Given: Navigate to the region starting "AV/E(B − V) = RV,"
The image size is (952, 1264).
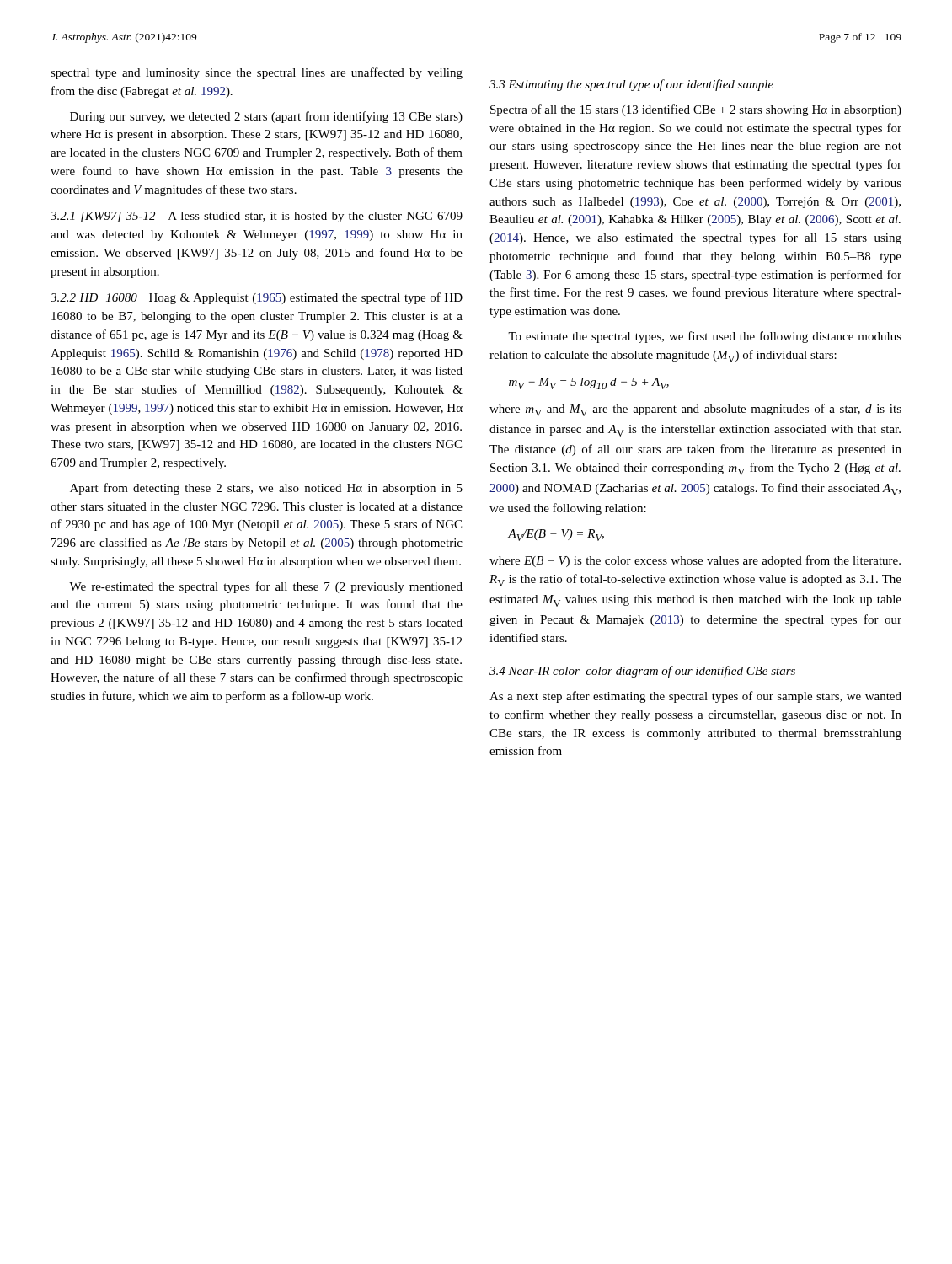Looking at the screenshot, I should [x=556, y=535].
